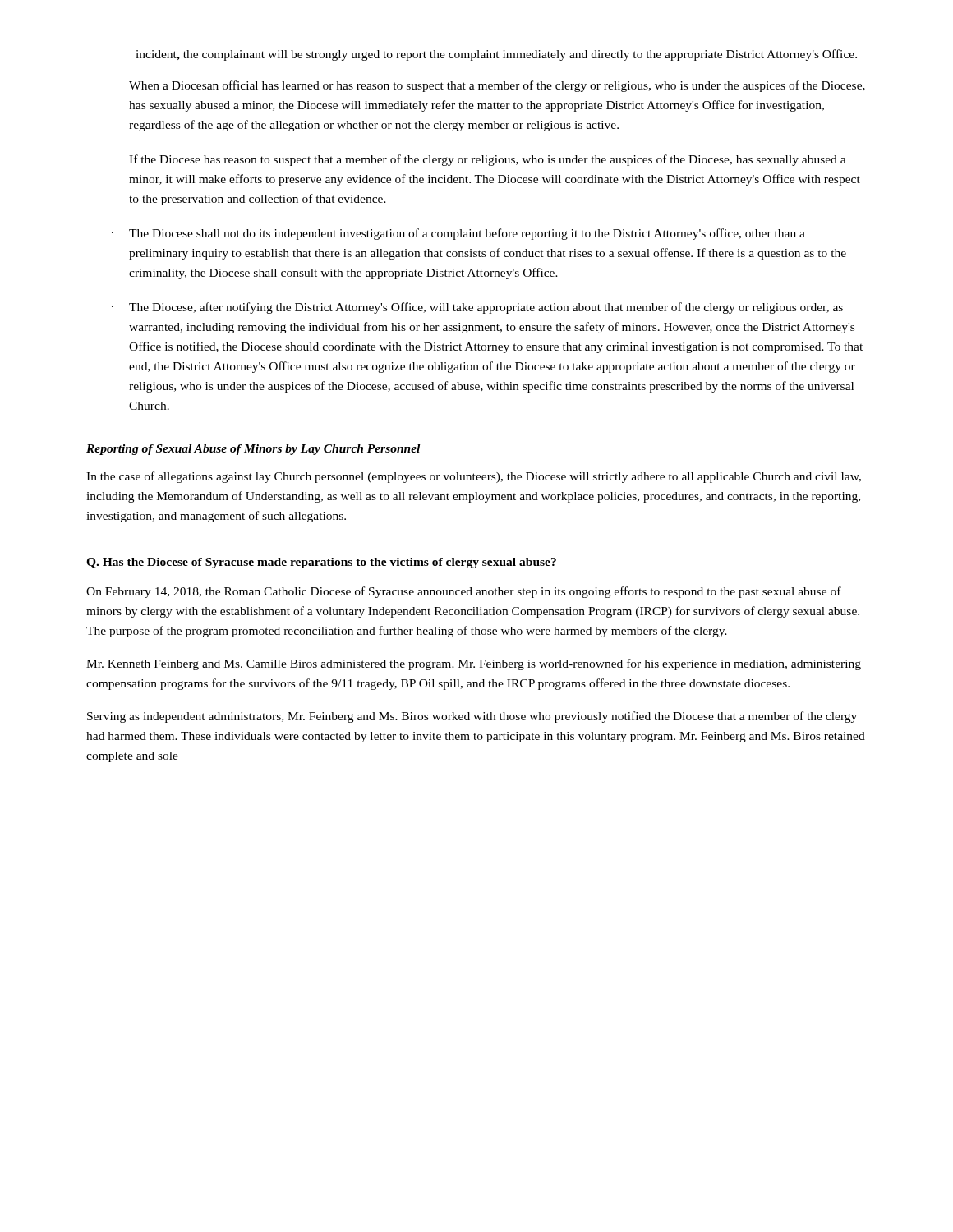
Task: Find the text block that reads "Mr. Kenneth Feinberg and Ms. Camille Biros"
Action: [474, 673]
